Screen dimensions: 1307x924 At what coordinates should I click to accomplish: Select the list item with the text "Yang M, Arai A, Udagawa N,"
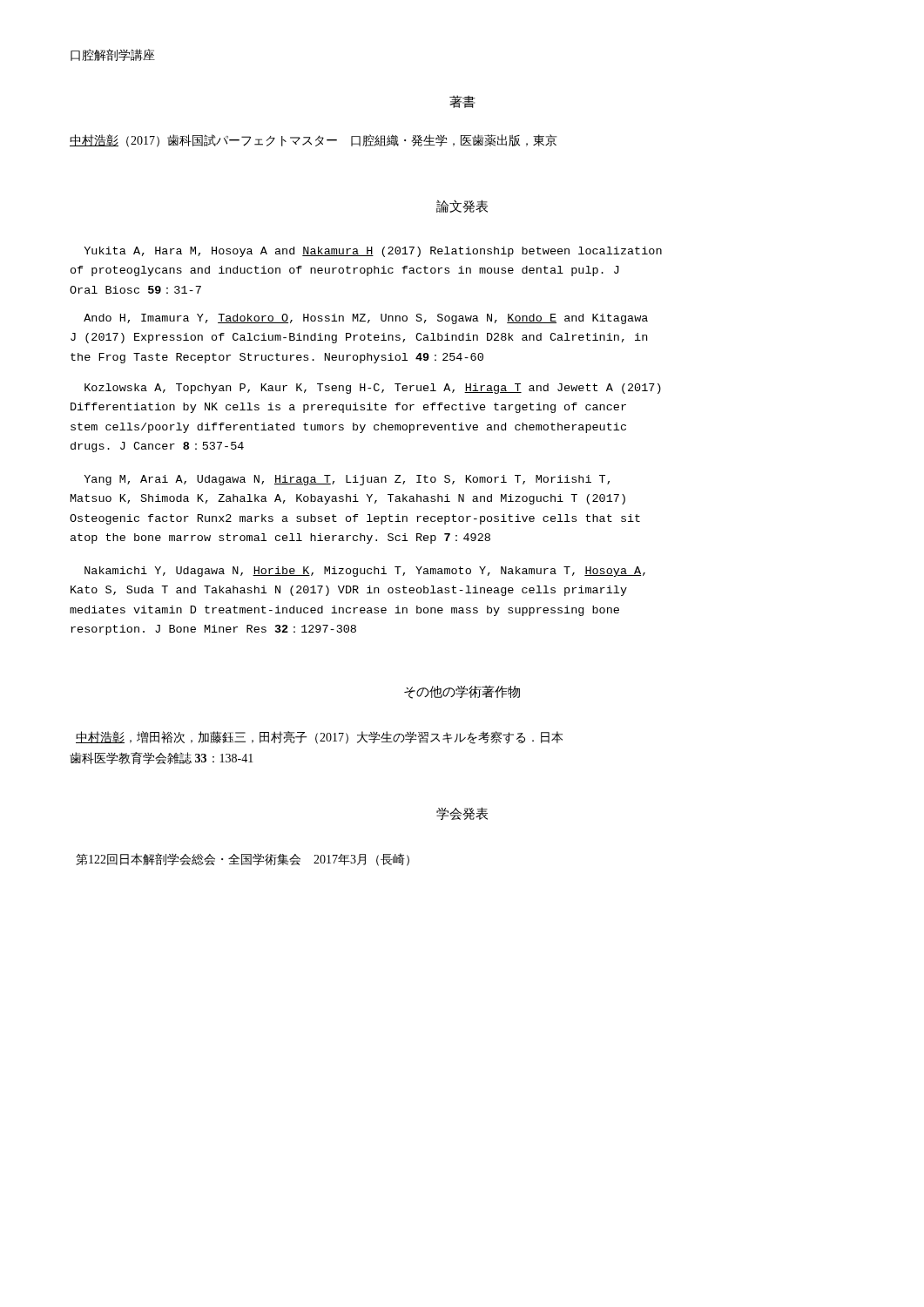point(355,509)
